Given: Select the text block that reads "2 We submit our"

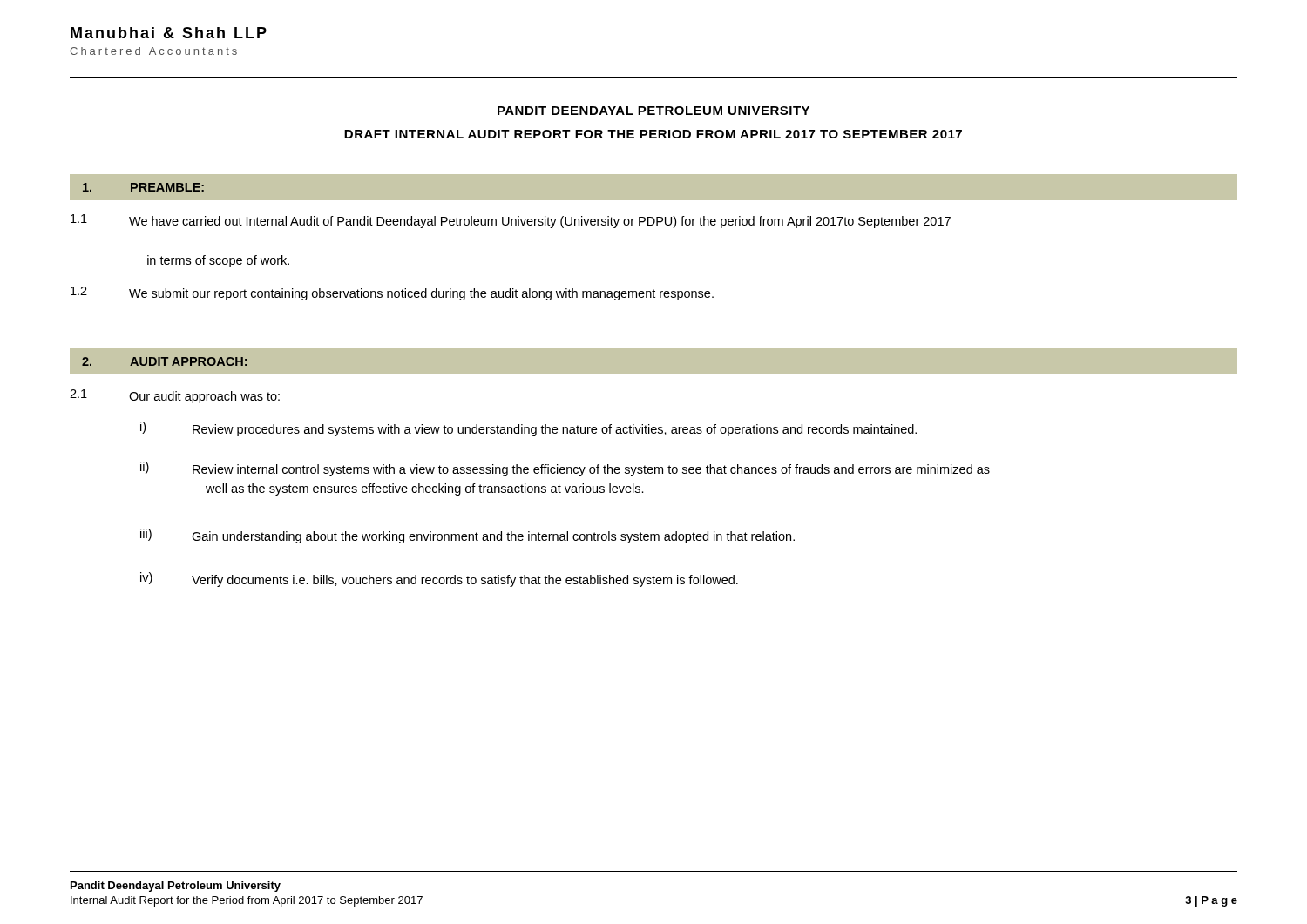Looking at the screenshot, I should (x=654, y=294).
